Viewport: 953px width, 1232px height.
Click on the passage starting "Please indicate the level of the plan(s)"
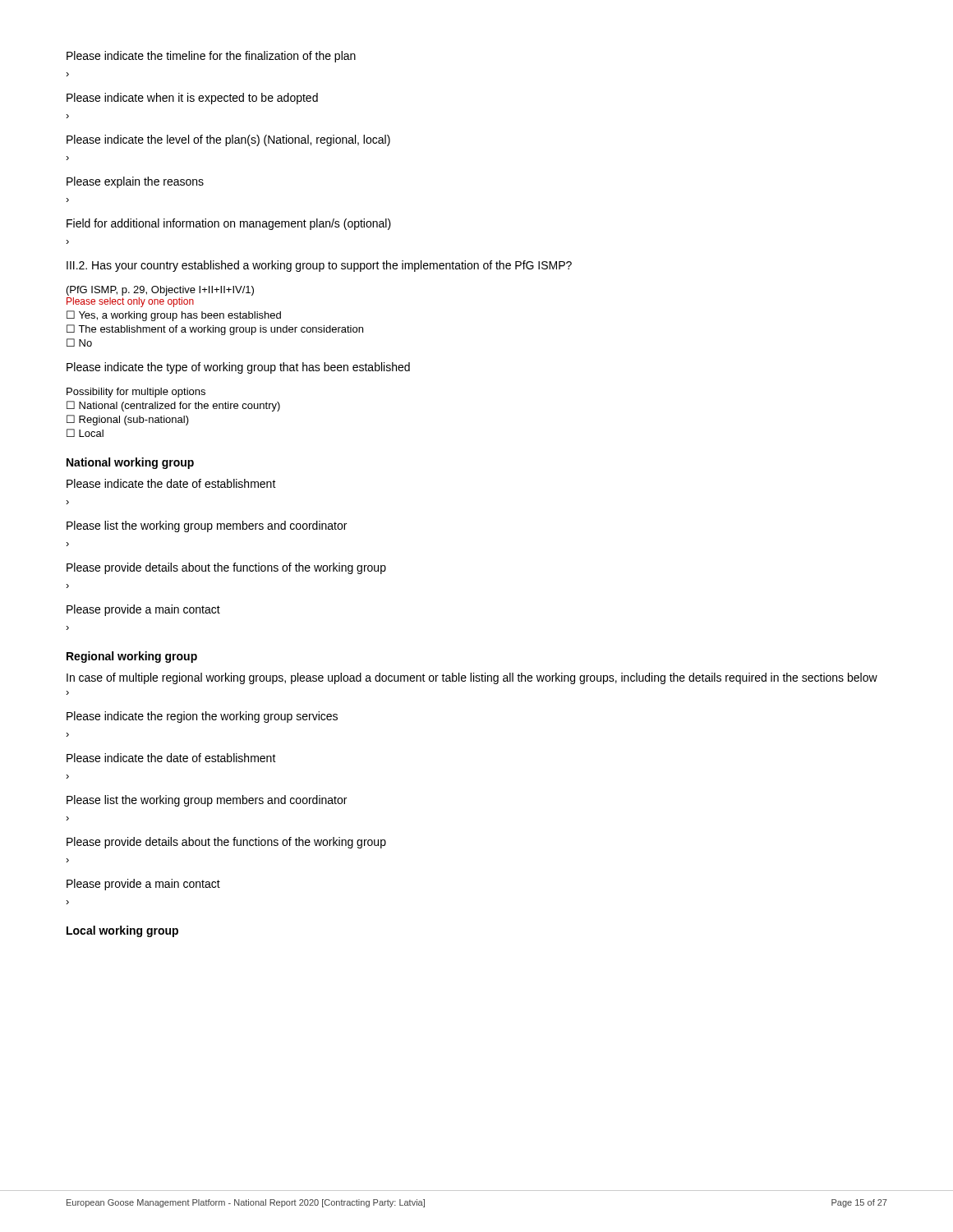(x=228, y=140)
